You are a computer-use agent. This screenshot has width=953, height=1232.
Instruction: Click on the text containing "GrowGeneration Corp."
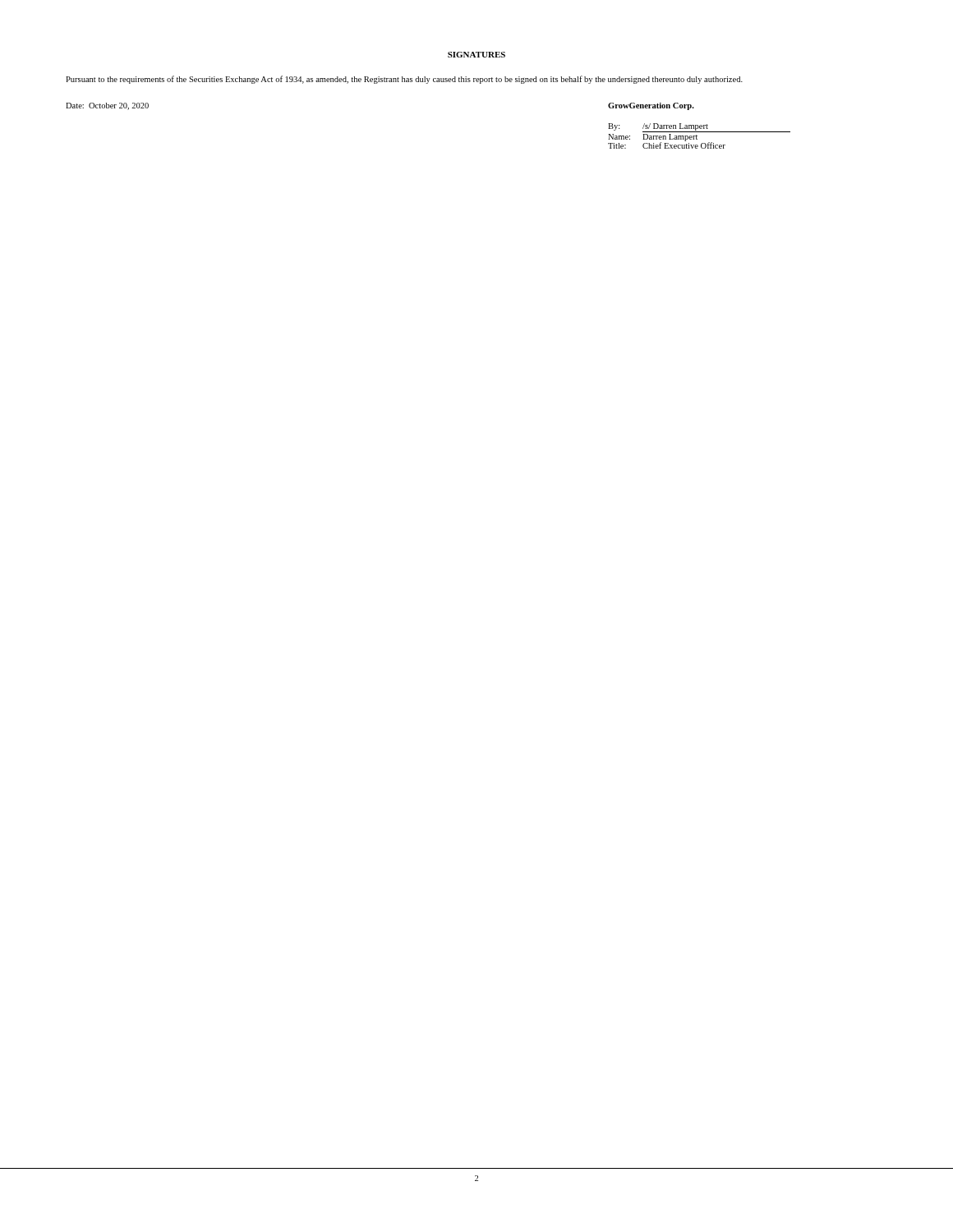651,105
